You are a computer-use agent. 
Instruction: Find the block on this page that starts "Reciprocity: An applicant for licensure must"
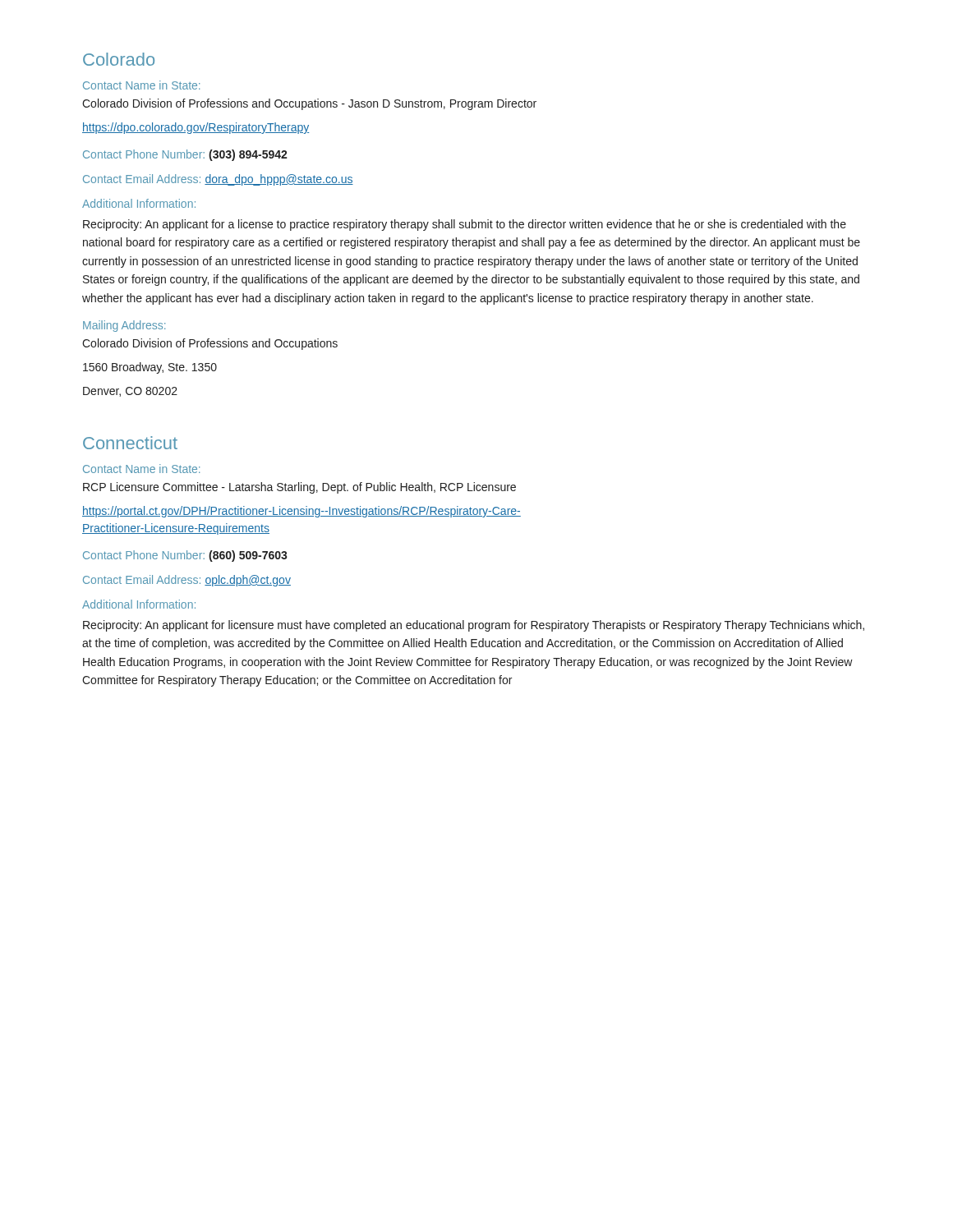[474, 653]
